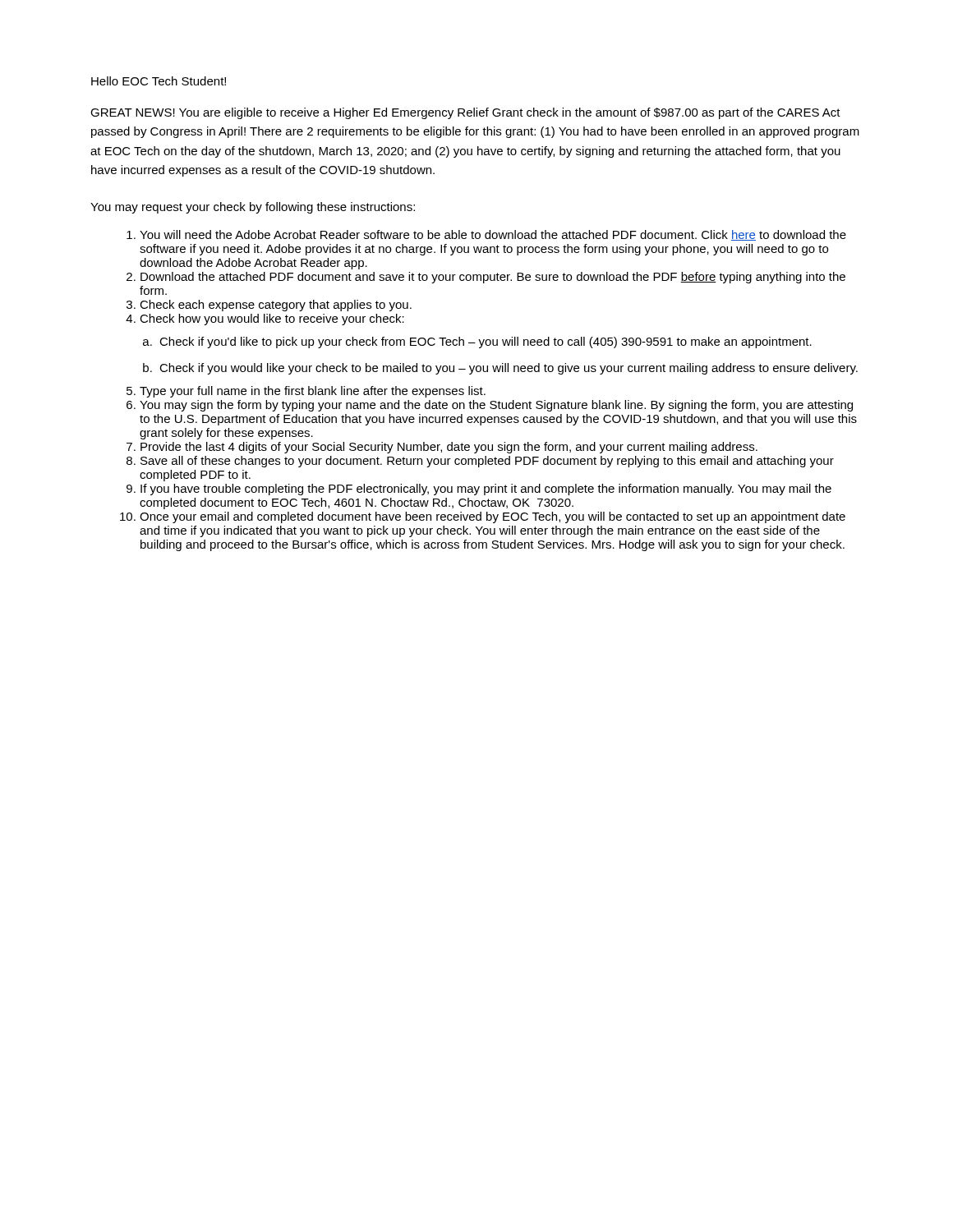Viewport: 953px width, 1232px height.
Task: Find the block starting "You may sign the form by typing"
Action: [501, 418]
